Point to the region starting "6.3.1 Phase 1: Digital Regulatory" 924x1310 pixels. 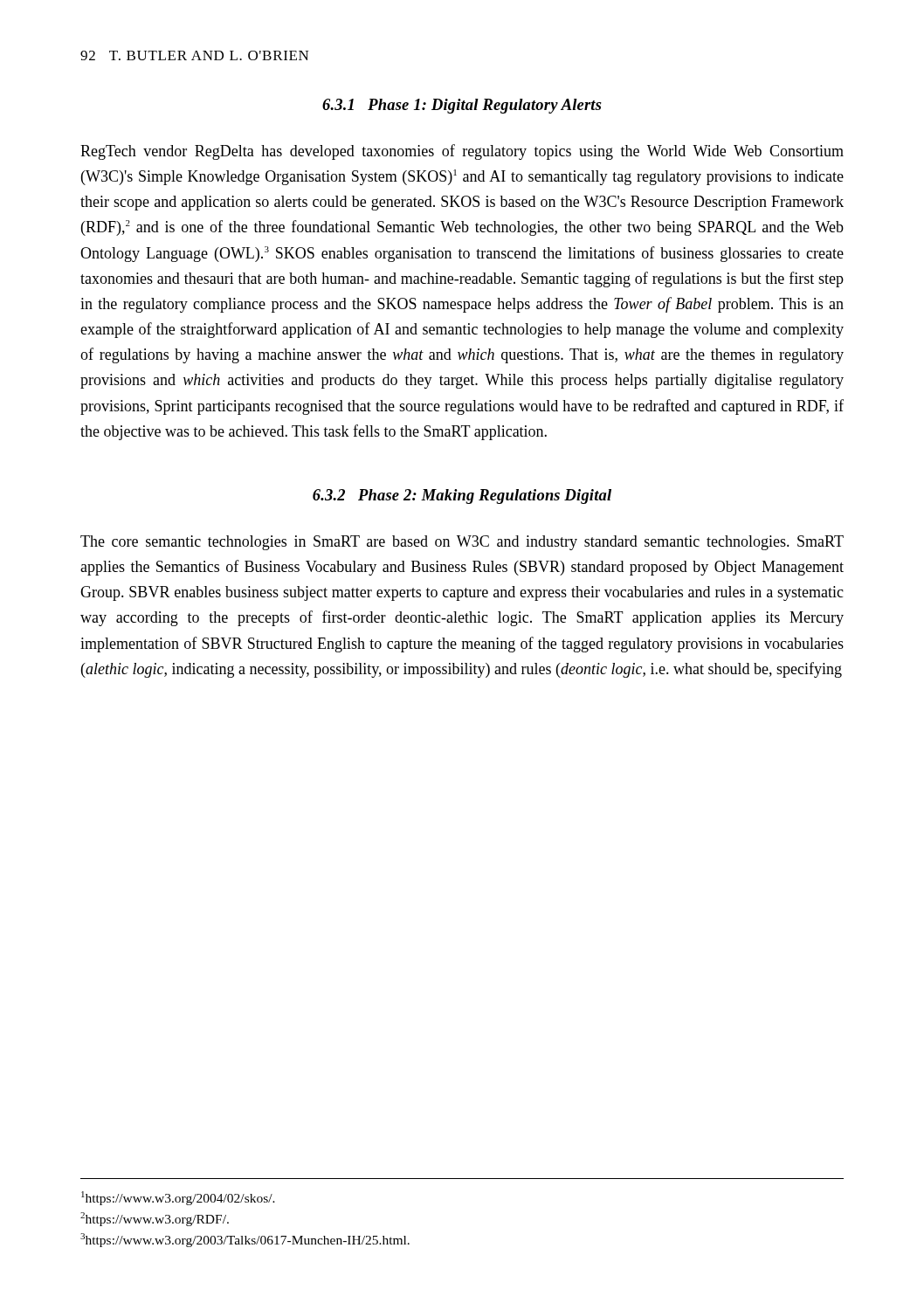462,105
